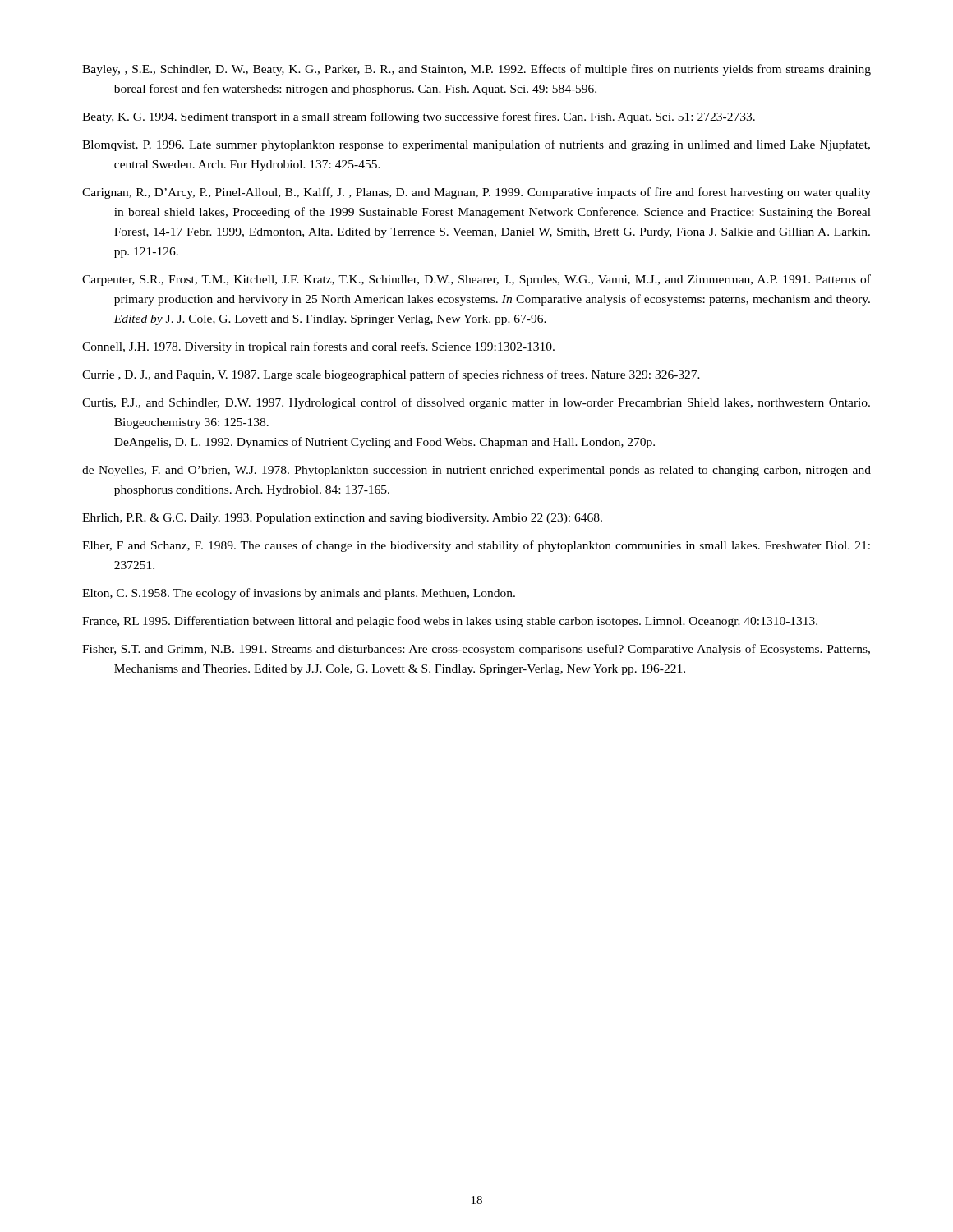
Task: Point to the element starting "Fisher, S.T. and Grimm,"
Action: [x=476, y=659]
